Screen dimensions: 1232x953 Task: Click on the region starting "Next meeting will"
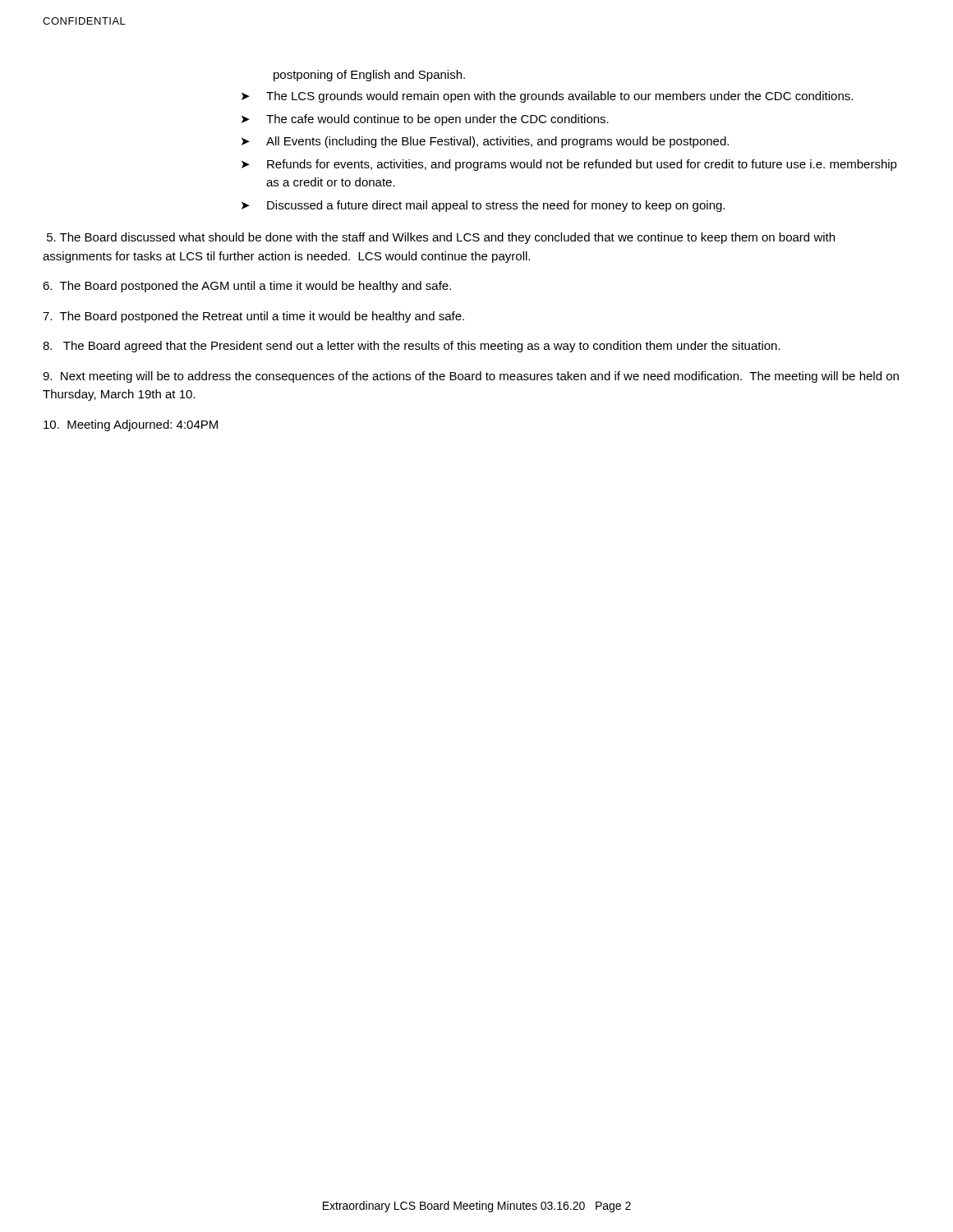tap(471, 385)
